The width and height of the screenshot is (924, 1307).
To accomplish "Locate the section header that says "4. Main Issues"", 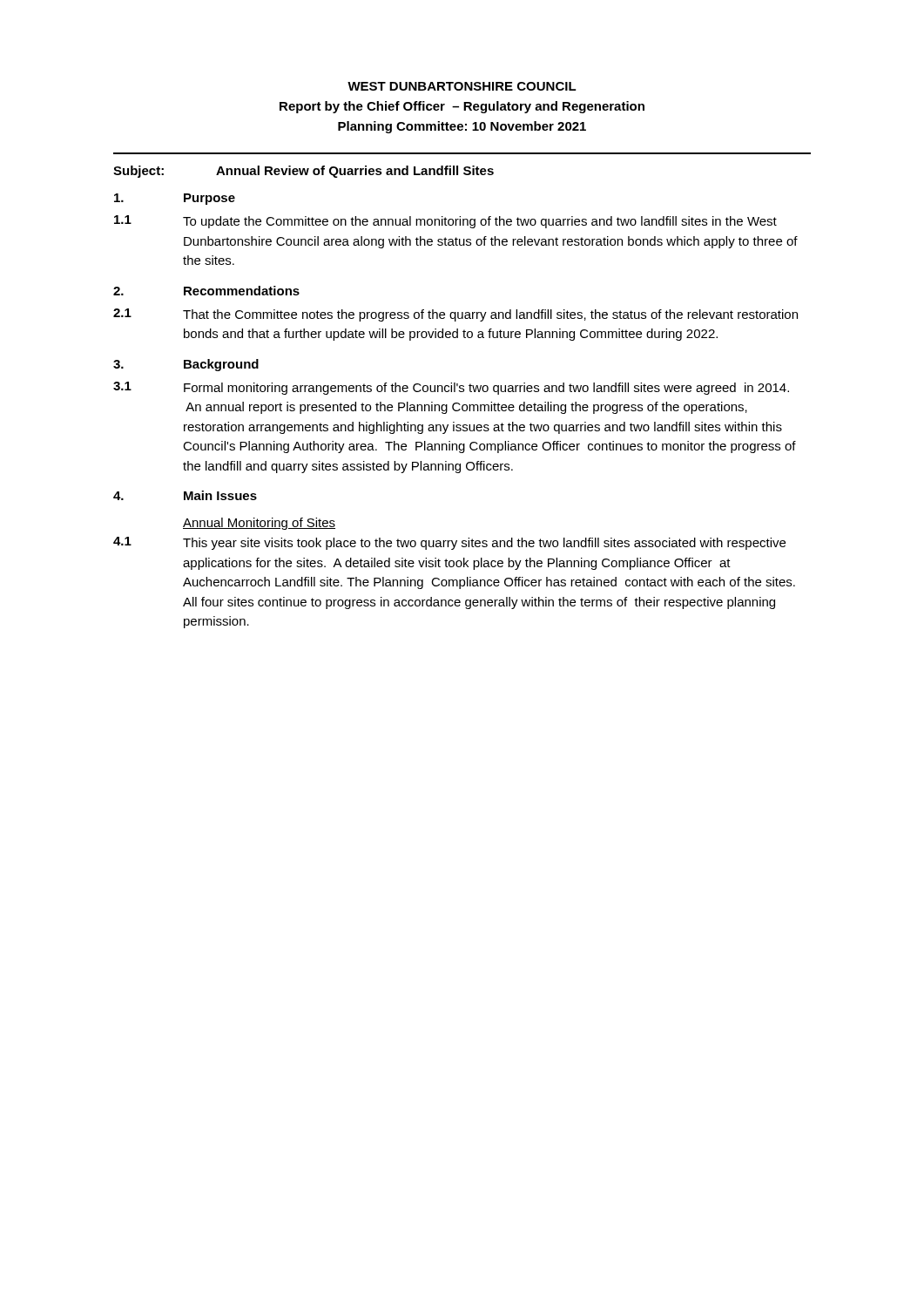I will coord(185,495).
